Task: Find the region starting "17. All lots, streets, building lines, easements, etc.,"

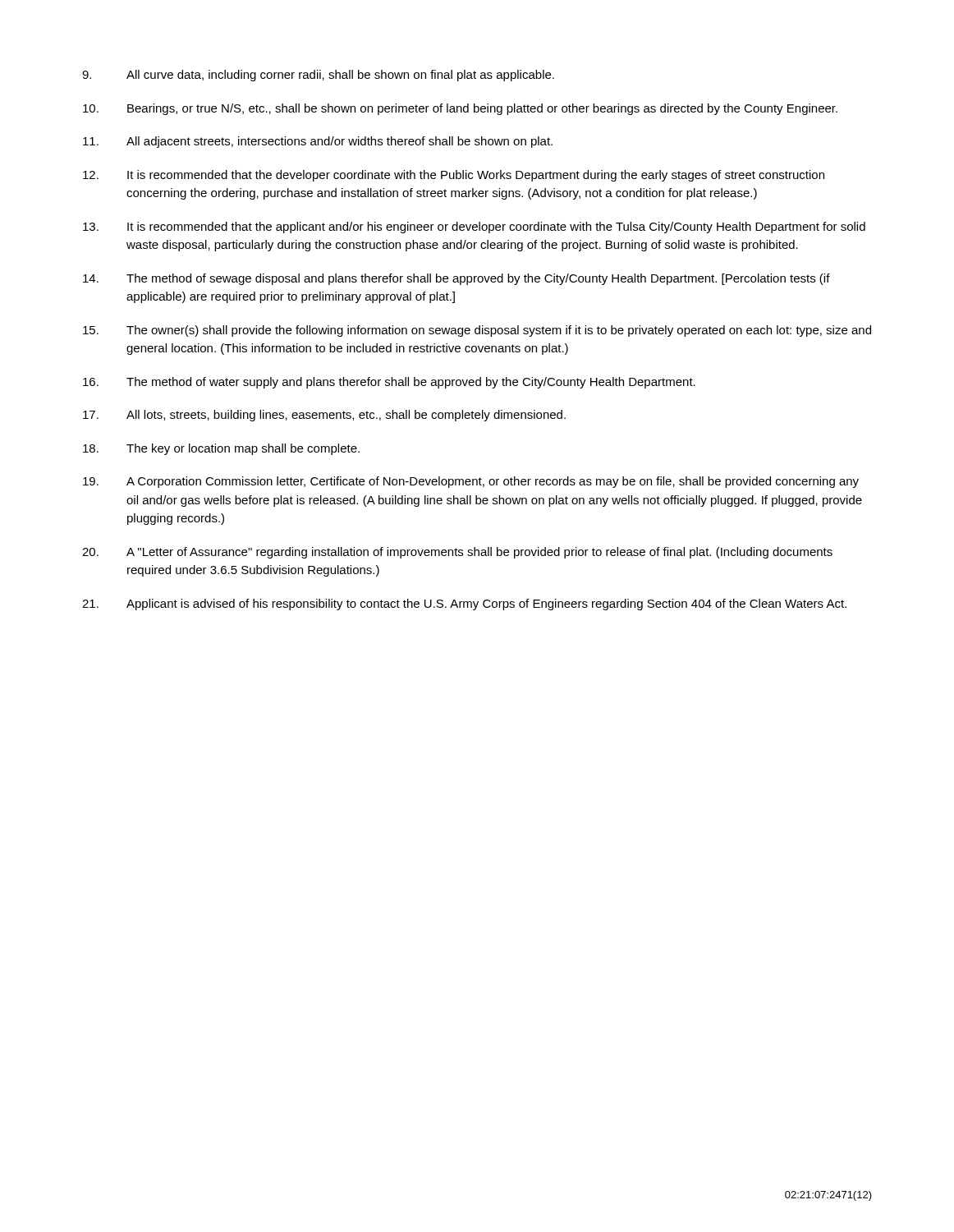Action: pos(477,415)
